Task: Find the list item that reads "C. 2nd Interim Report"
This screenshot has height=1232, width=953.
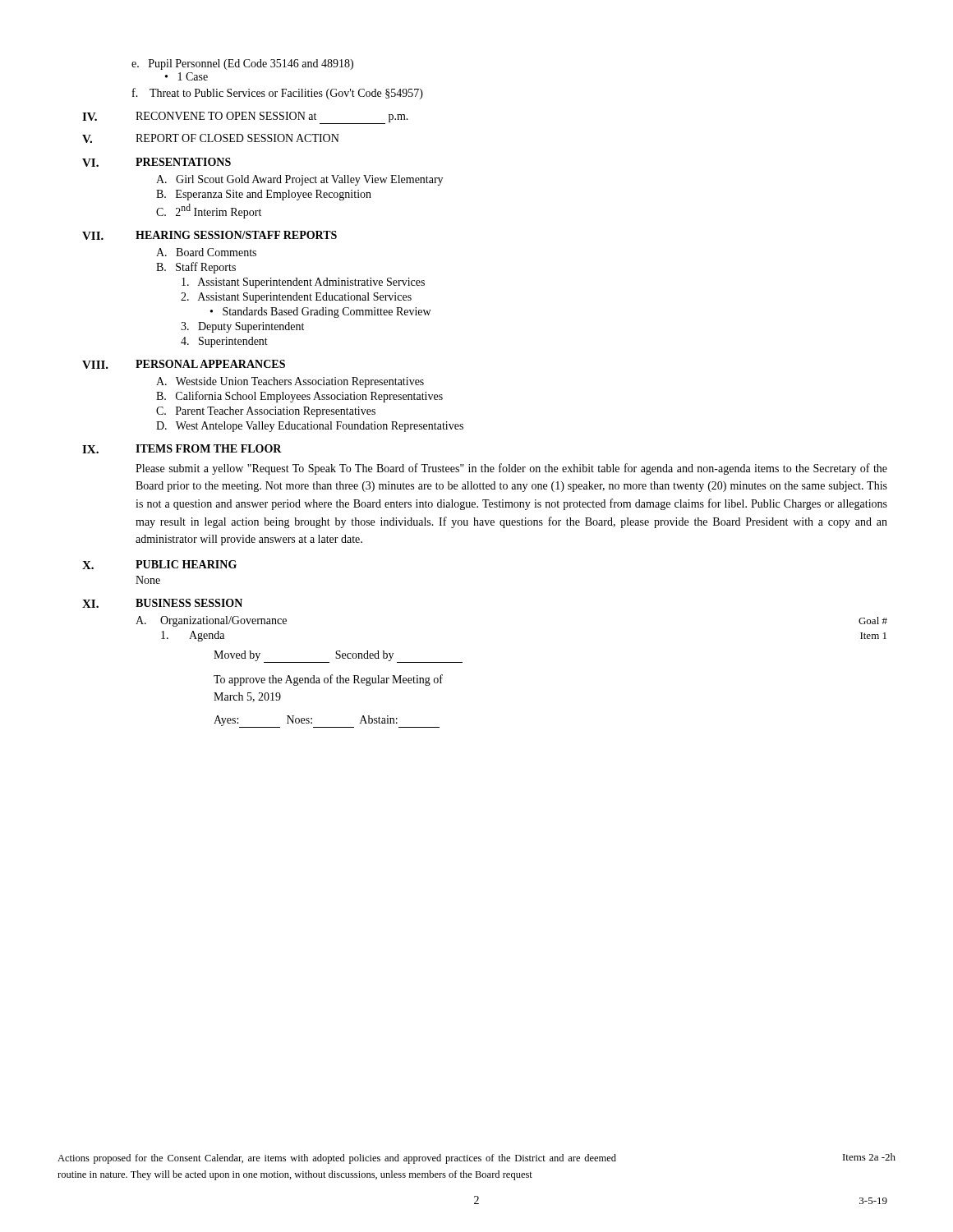Action: coord(209,211)
